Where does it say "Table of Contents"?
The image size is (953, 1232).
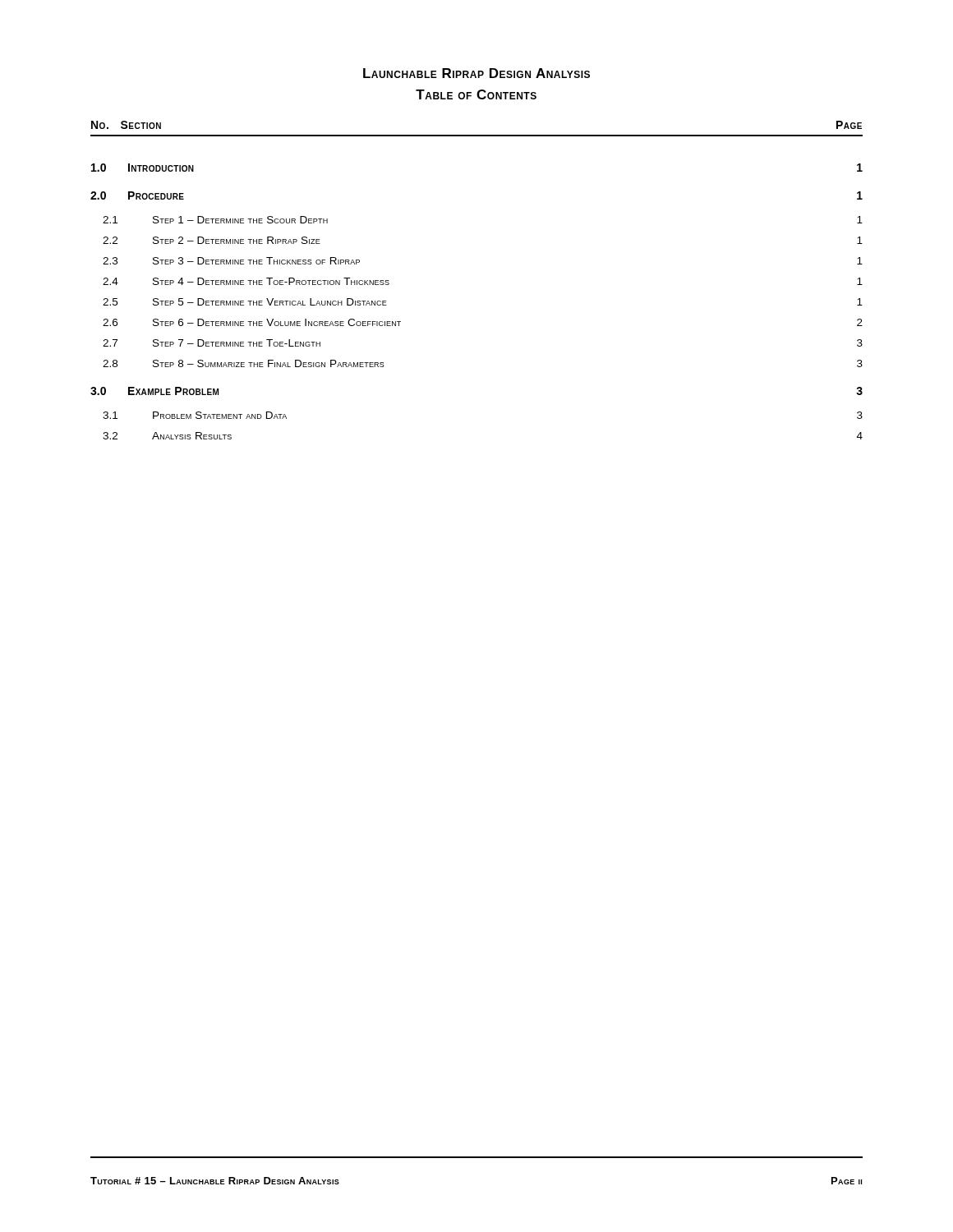pyautogui.click(x=476, y=95)
